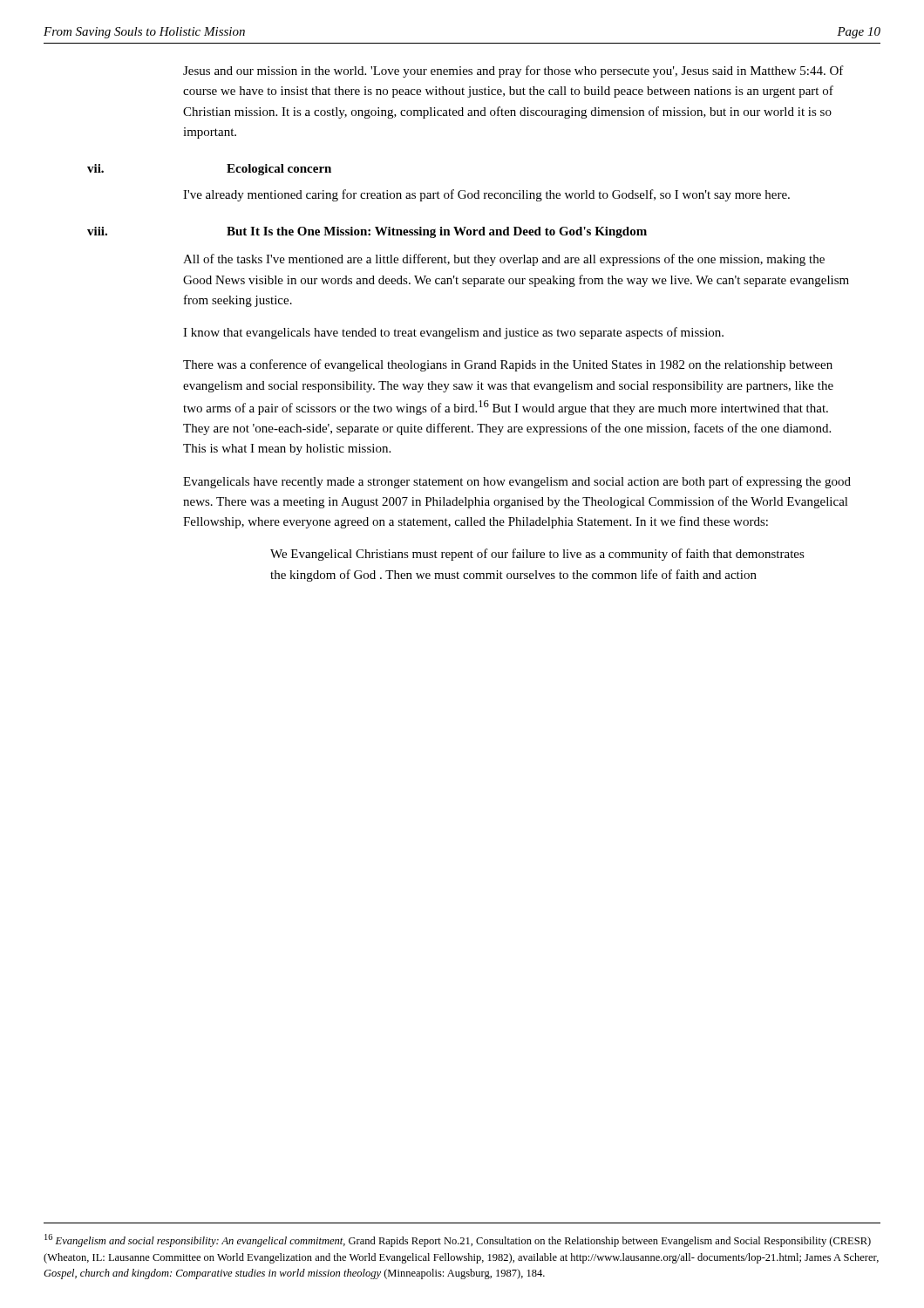Find the block on this page that starts "I know that"
The image size is (924, 1308).
pyautogui.click(x=454, y=332)
